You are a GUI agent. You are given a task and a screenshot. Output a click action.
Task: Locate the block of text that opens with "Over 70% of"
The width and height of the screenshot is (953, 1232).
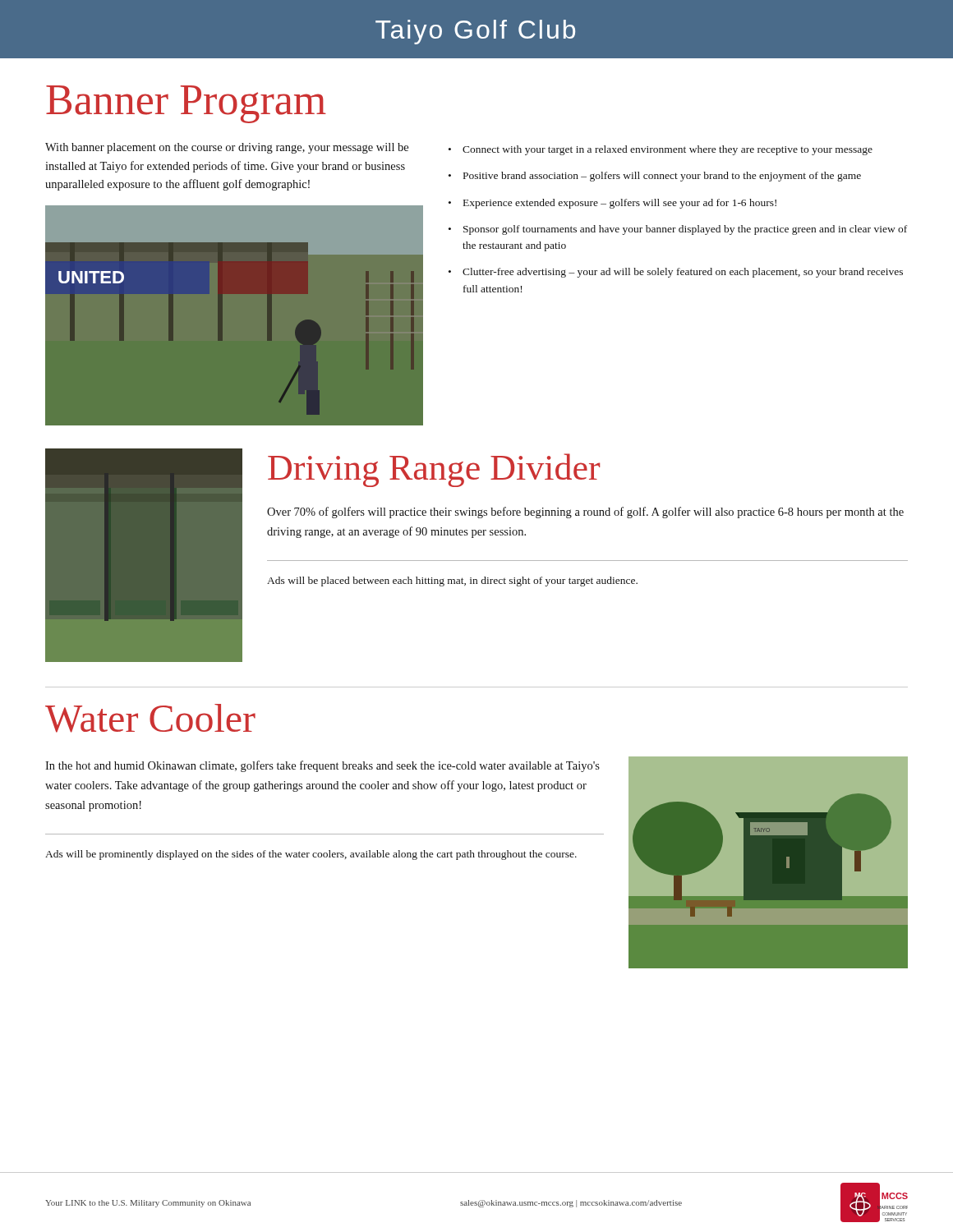(x=585, y=522)
